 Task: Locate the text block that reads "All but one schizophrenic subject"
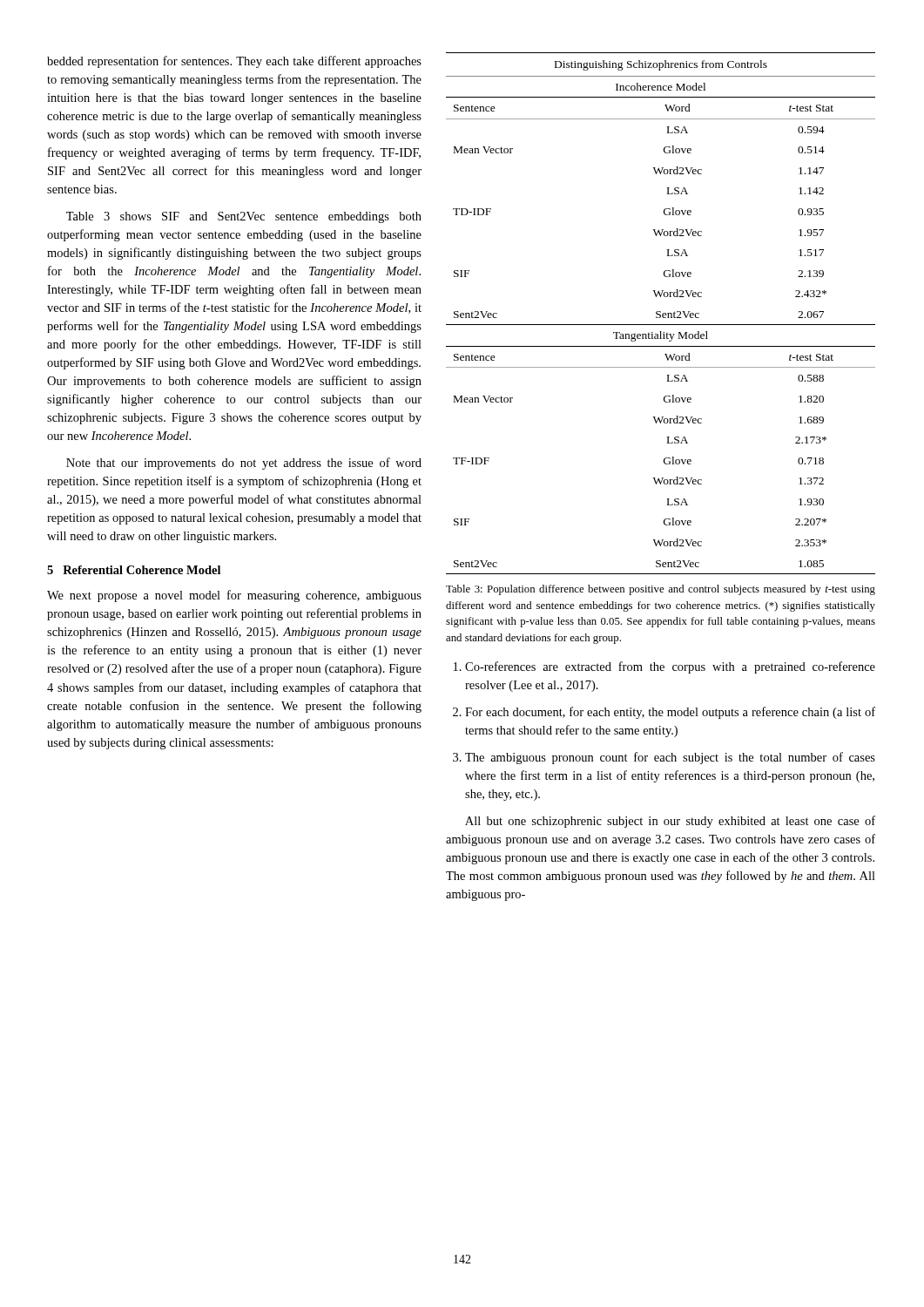click(661, 858)
